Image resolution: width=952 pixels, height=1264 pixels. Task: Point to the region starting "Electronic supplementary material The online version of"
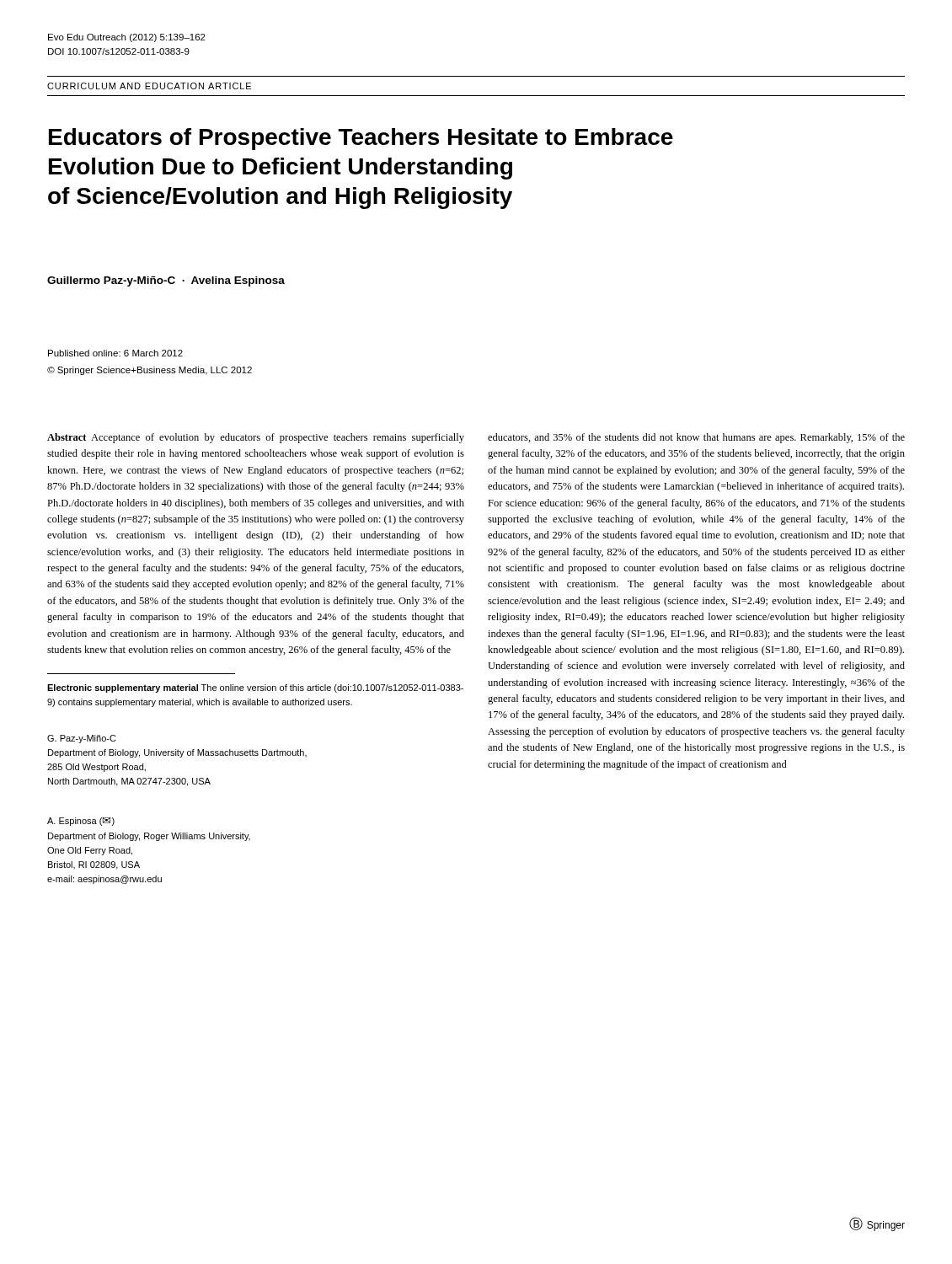[255, 695]
